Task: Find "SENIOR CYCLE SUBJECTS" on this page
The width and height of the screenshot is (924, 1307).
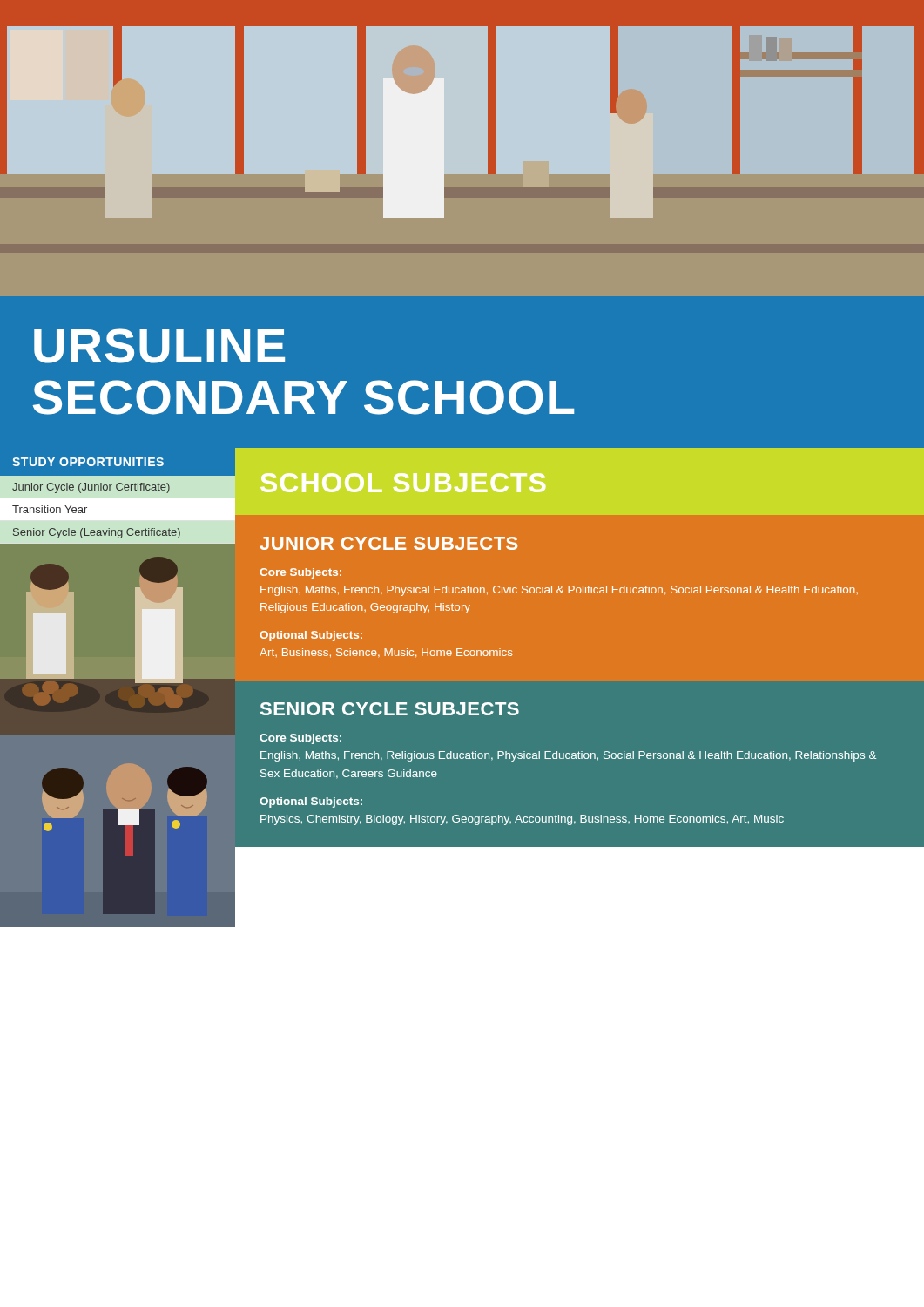Action: [x=390, y=709]
